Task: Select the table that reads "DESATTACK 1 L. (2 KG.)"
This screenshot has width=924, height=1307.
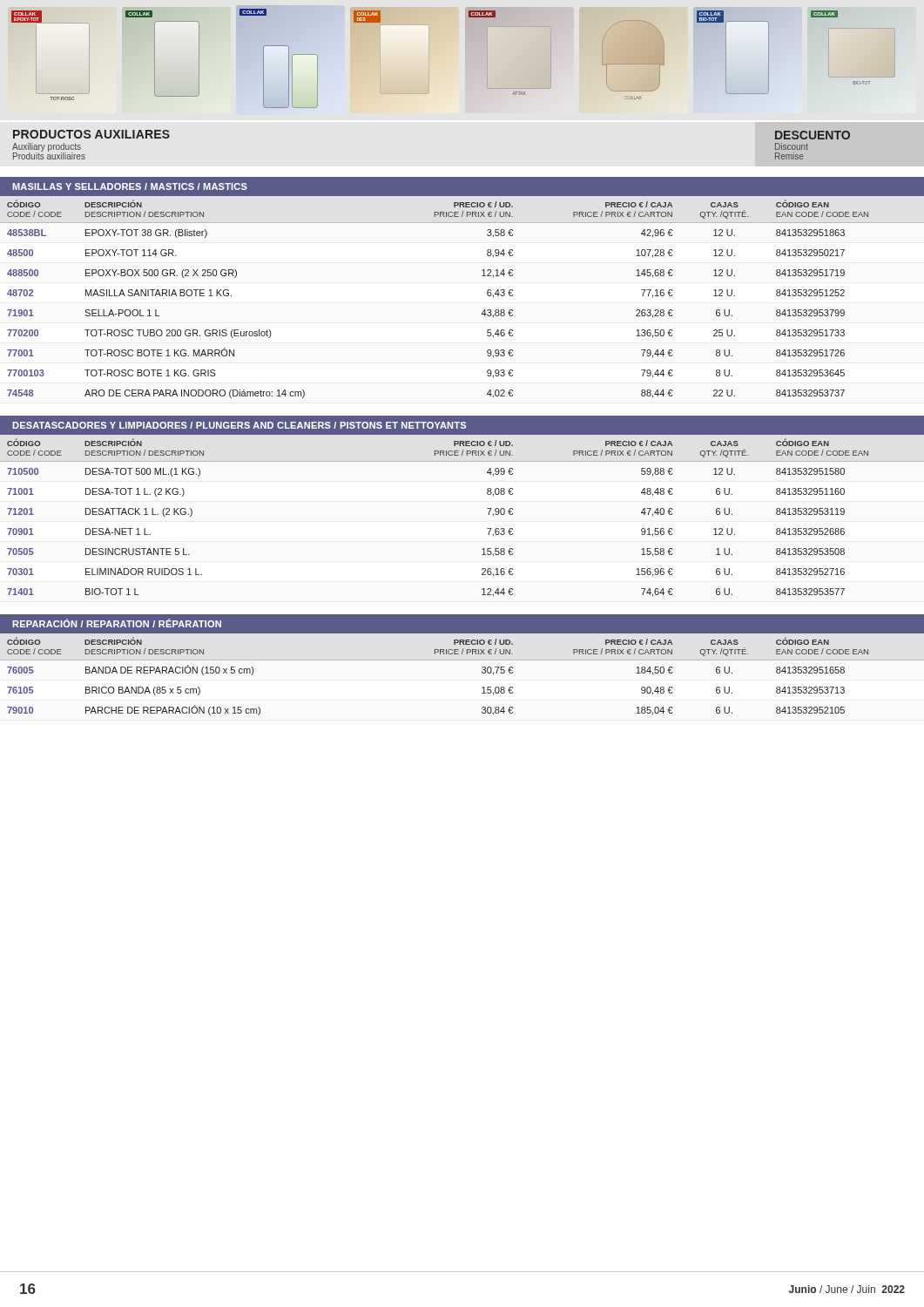Action: (462, 518)
